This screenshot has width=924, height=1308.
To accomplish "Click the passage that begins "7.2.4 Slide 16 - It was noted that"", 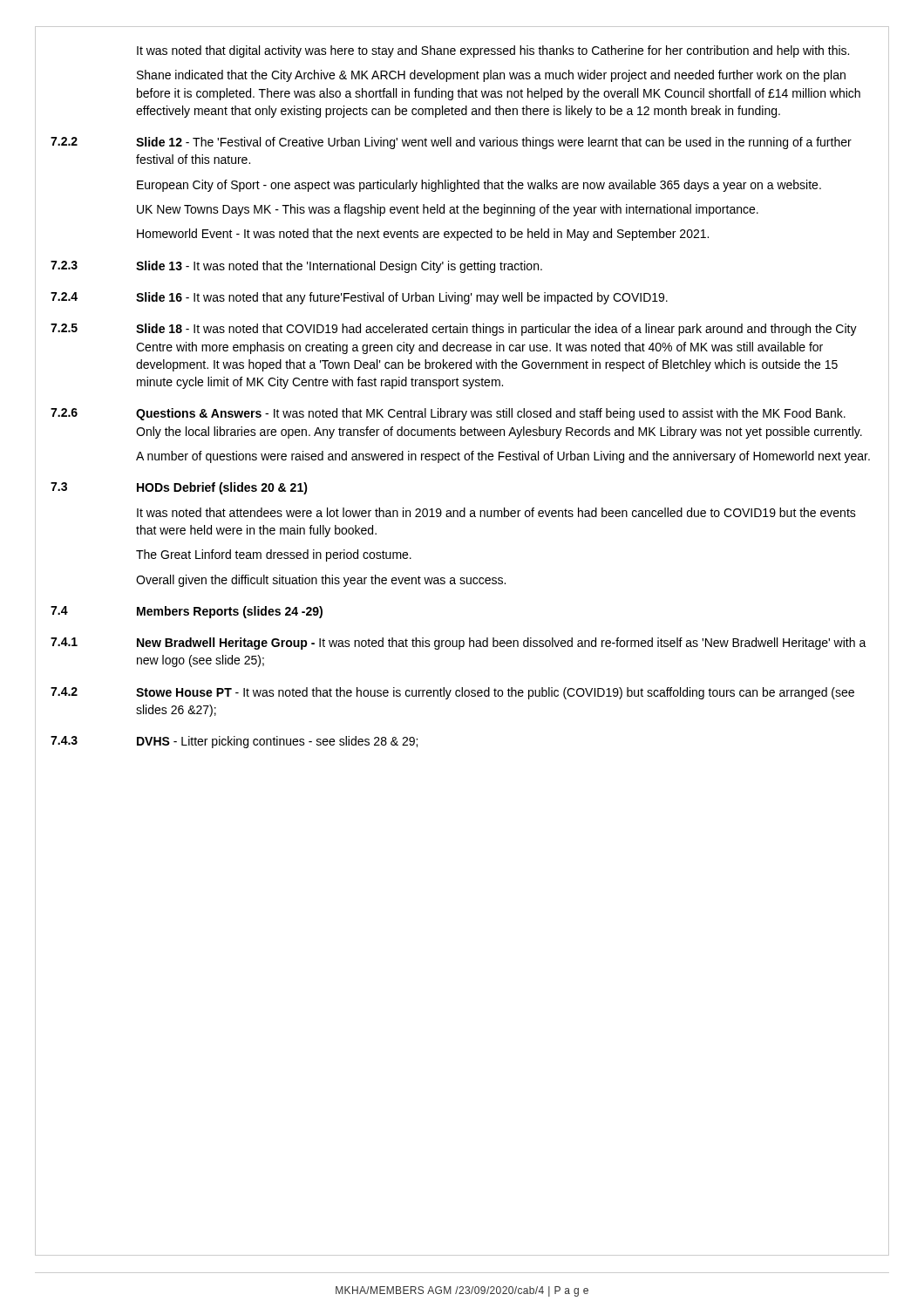I will 462,301.
